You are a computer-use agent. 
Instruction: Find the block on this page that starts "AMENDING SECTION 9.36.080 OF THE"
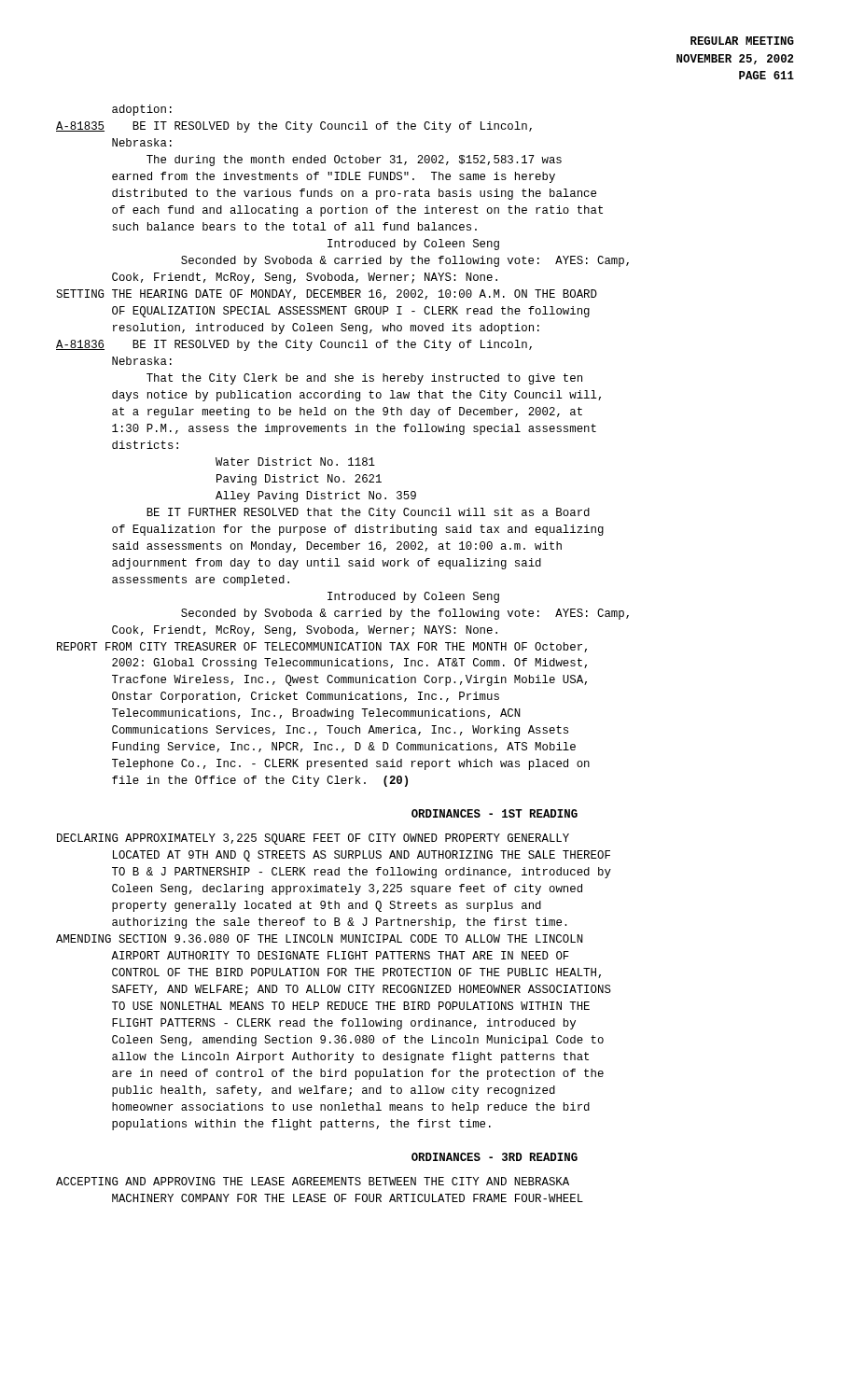pyautogui.click(x=425, y=1033)
